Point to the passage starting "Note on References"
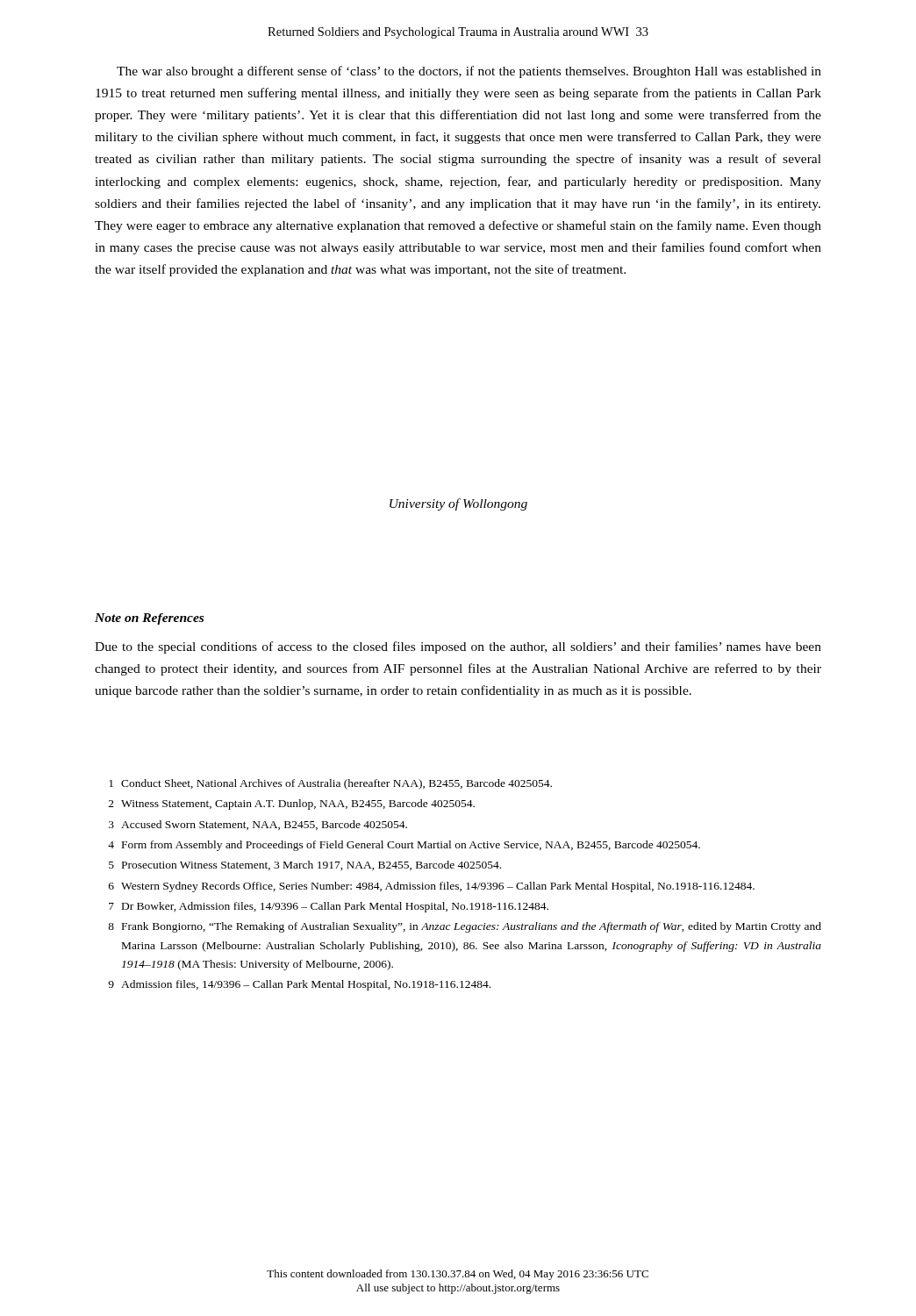This screenshot has width=916, height=1316. click(x=149, y=617)
